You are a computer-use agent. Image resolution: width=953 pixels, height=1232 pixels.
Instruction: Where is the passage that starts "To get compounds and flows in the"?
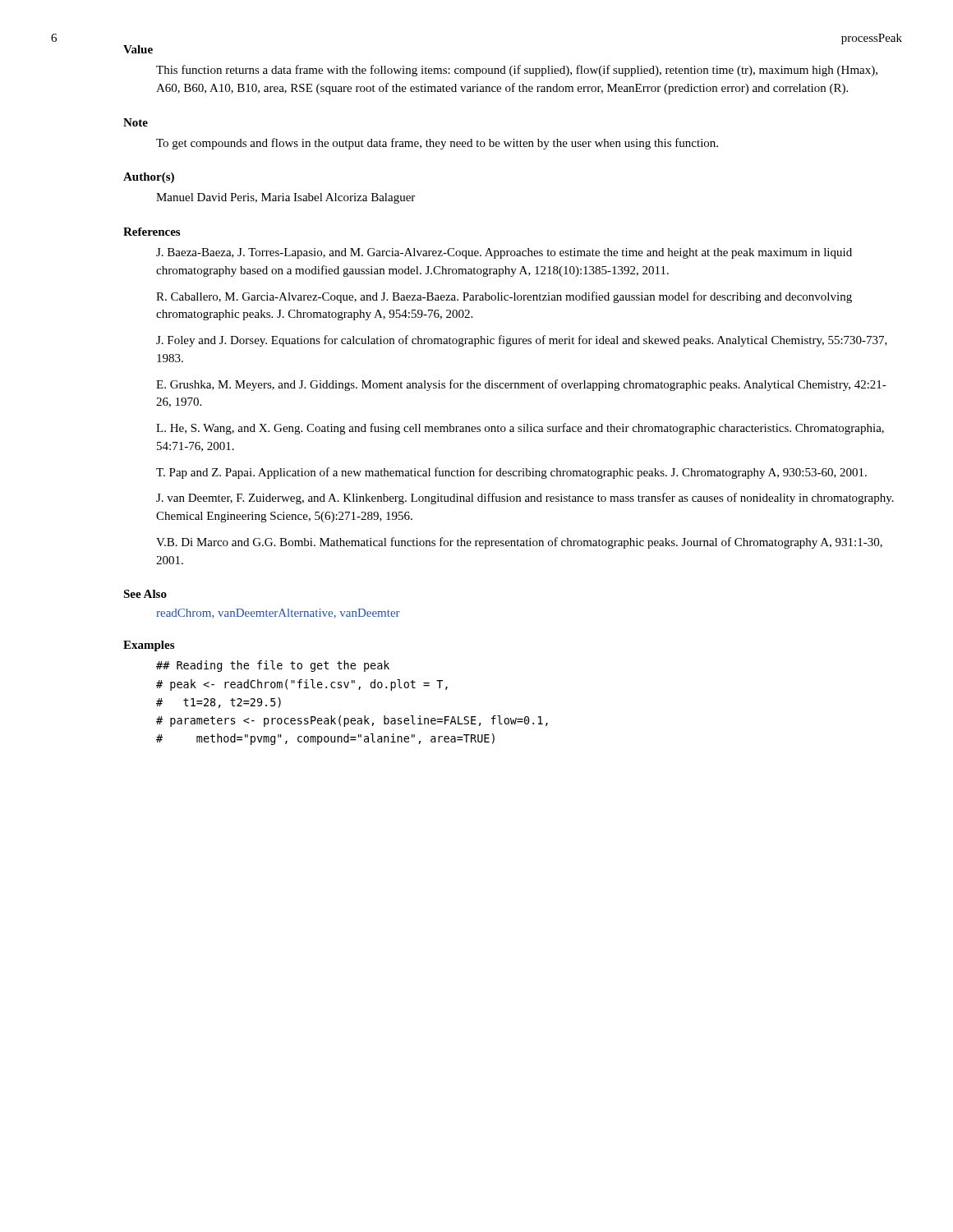[438, 142]
